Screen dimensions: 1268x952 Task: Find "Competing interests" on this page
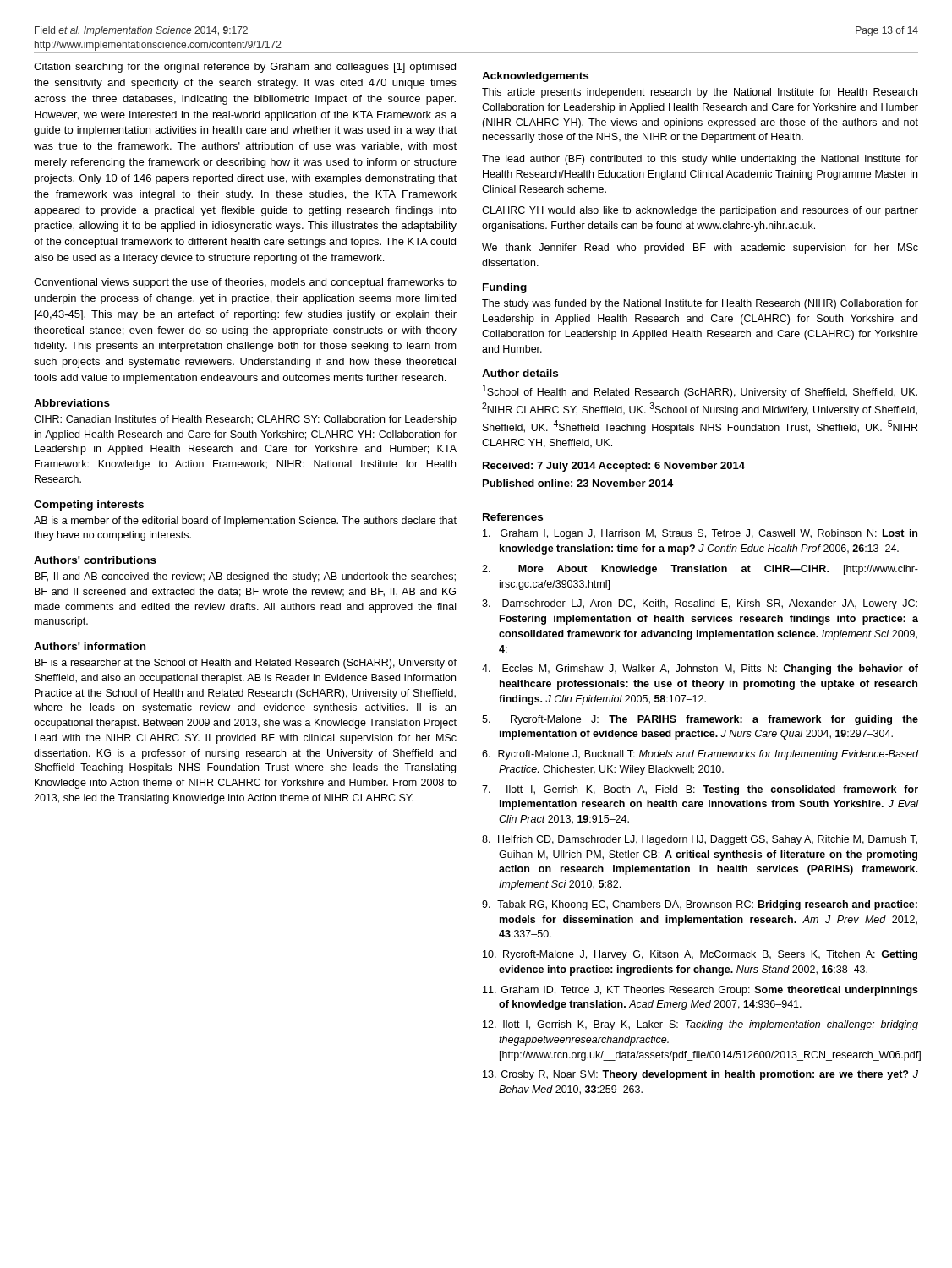click(x=89, y=504)
